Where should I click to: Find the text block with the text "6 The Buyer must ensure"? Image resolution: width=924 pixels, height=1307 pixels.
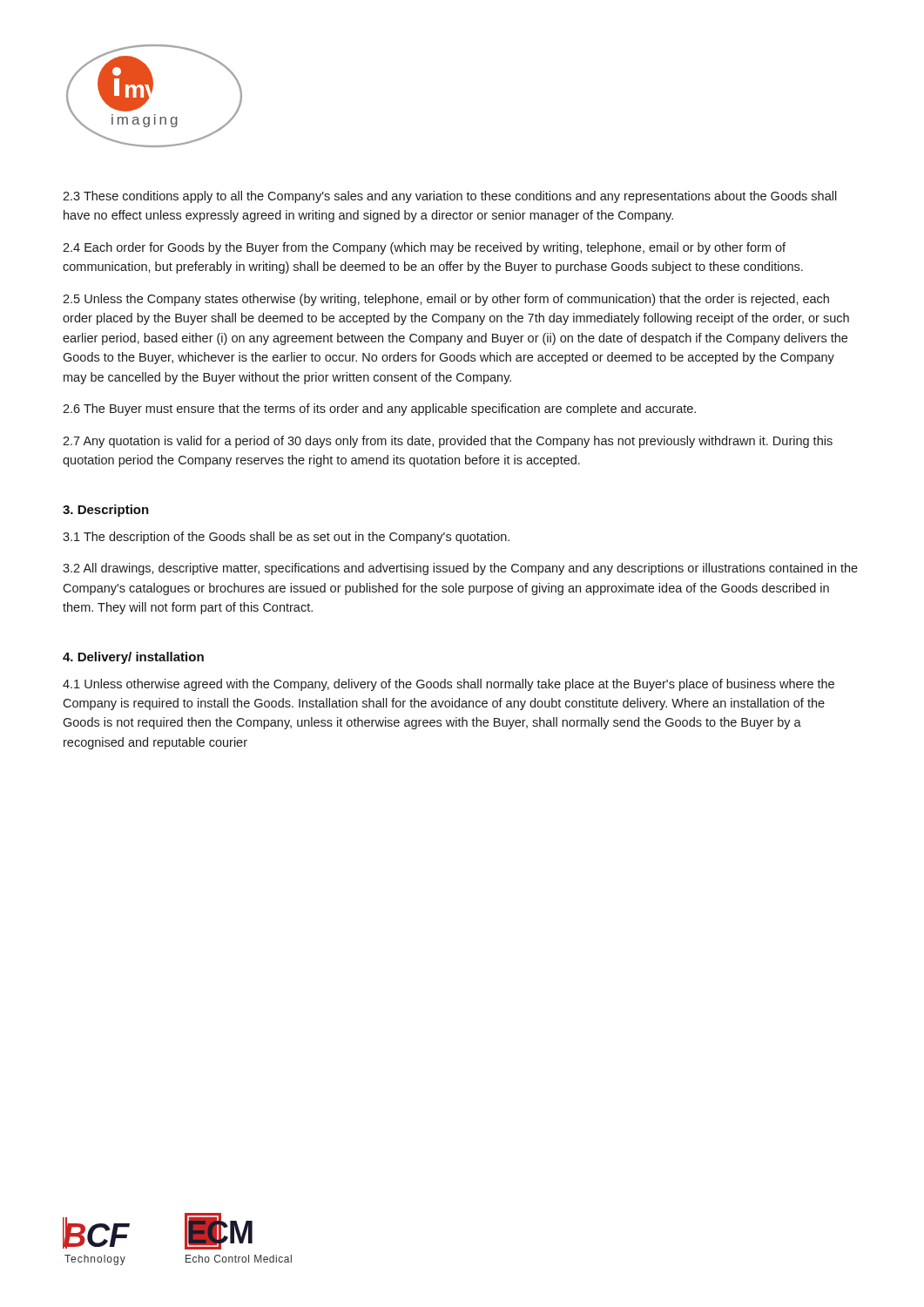click(380, 409)
